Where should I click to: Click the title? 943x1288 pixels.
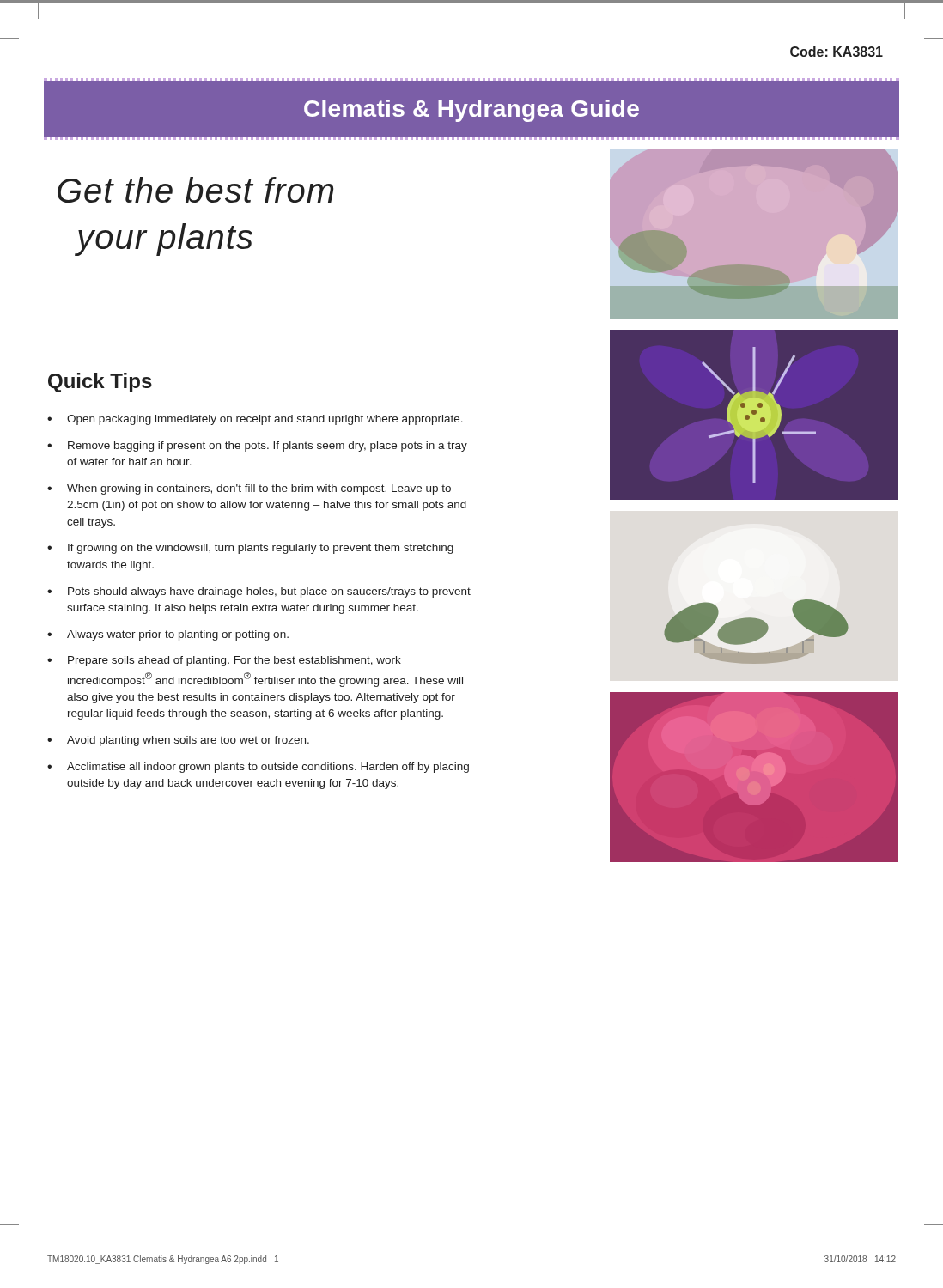click(472, 109)
